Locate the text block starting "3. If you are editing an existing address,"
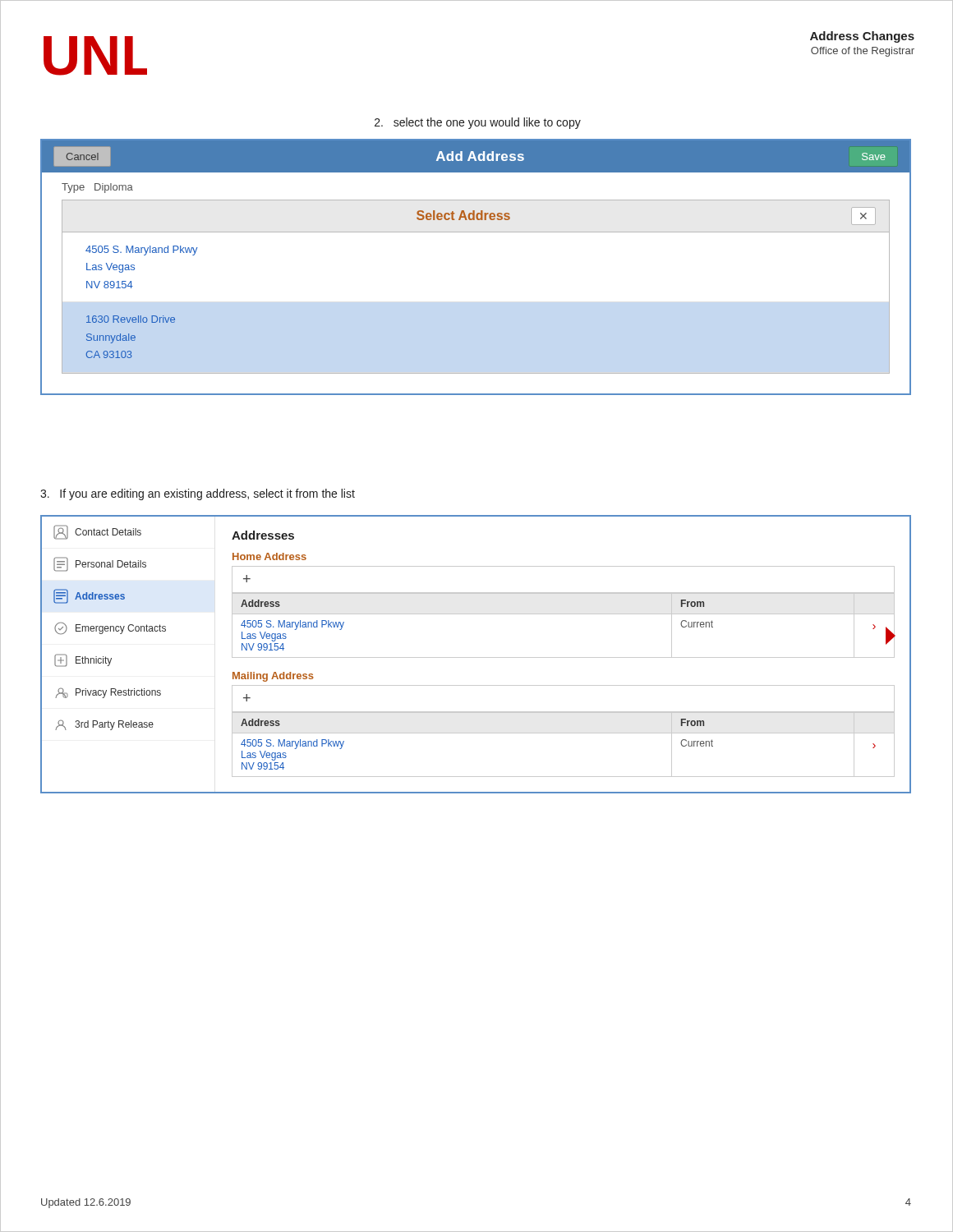 [x=198, y=494]
